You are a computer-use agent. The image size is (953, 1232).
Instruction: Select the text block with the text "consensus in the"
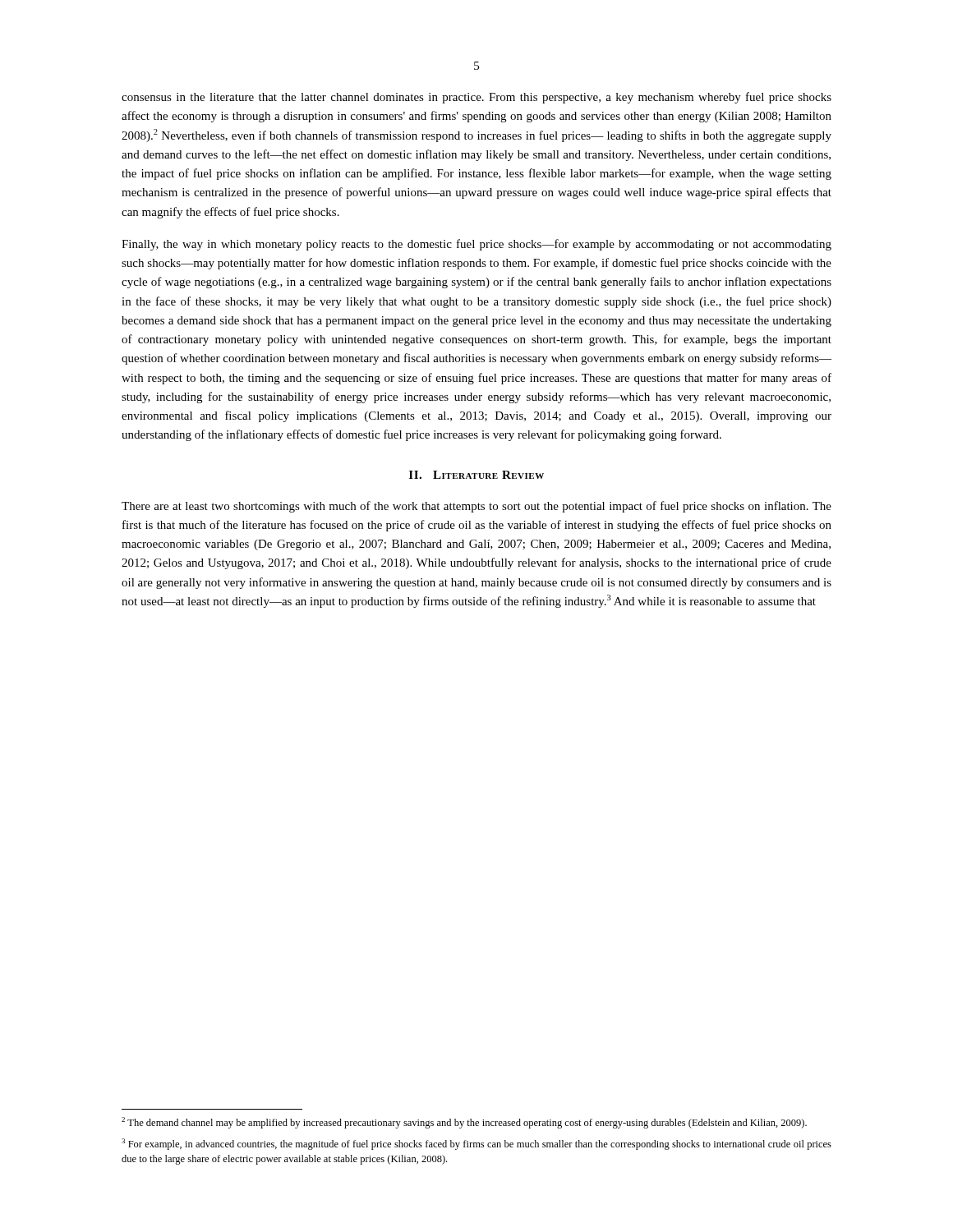[x=476, y=154]
